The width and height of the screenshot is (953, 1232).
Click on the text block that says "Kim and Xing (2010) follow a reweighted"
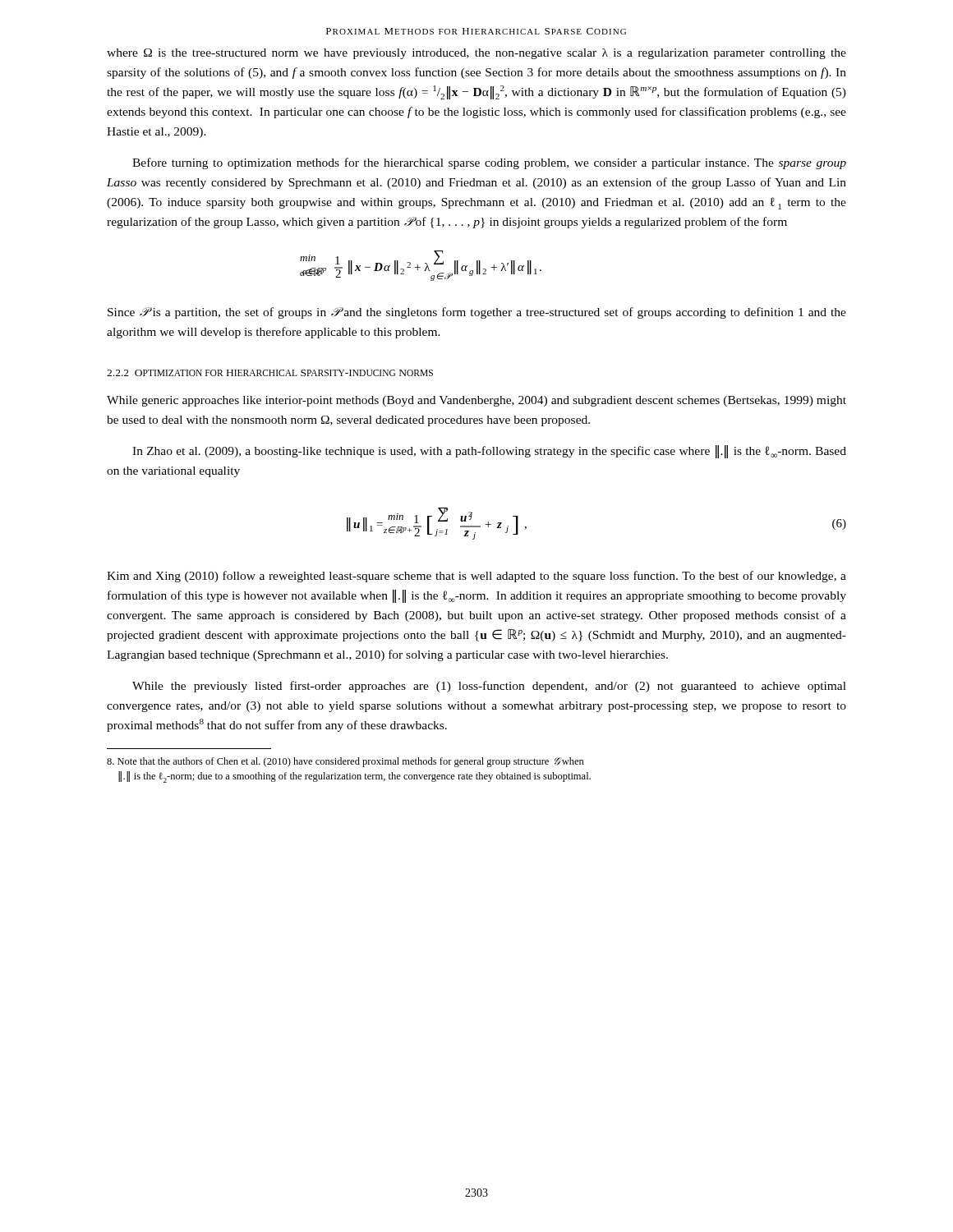476,615
